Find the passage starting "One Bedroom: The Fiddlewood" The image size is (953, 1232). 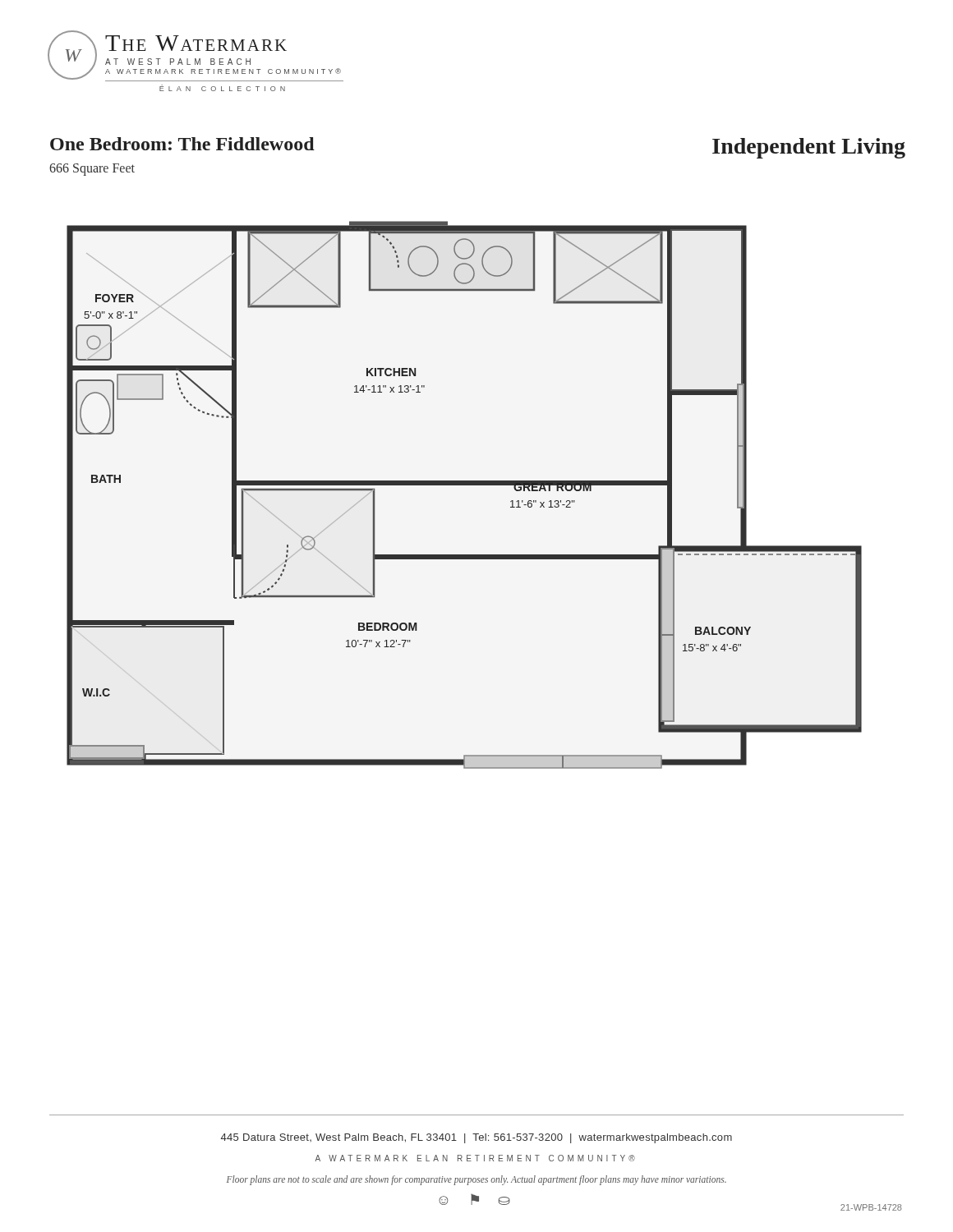click(182, 144)
